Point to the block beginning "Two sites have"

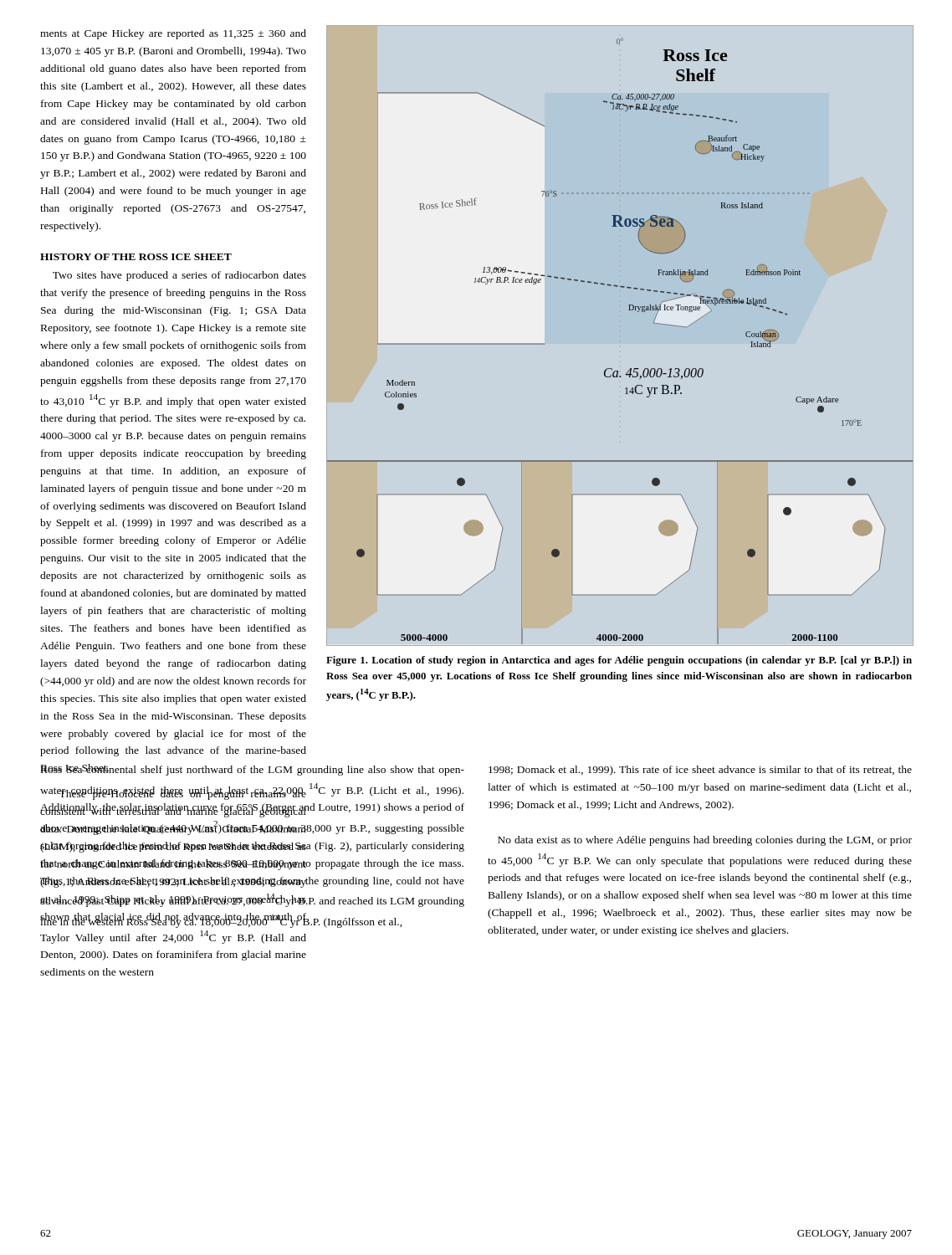point(173,521)
